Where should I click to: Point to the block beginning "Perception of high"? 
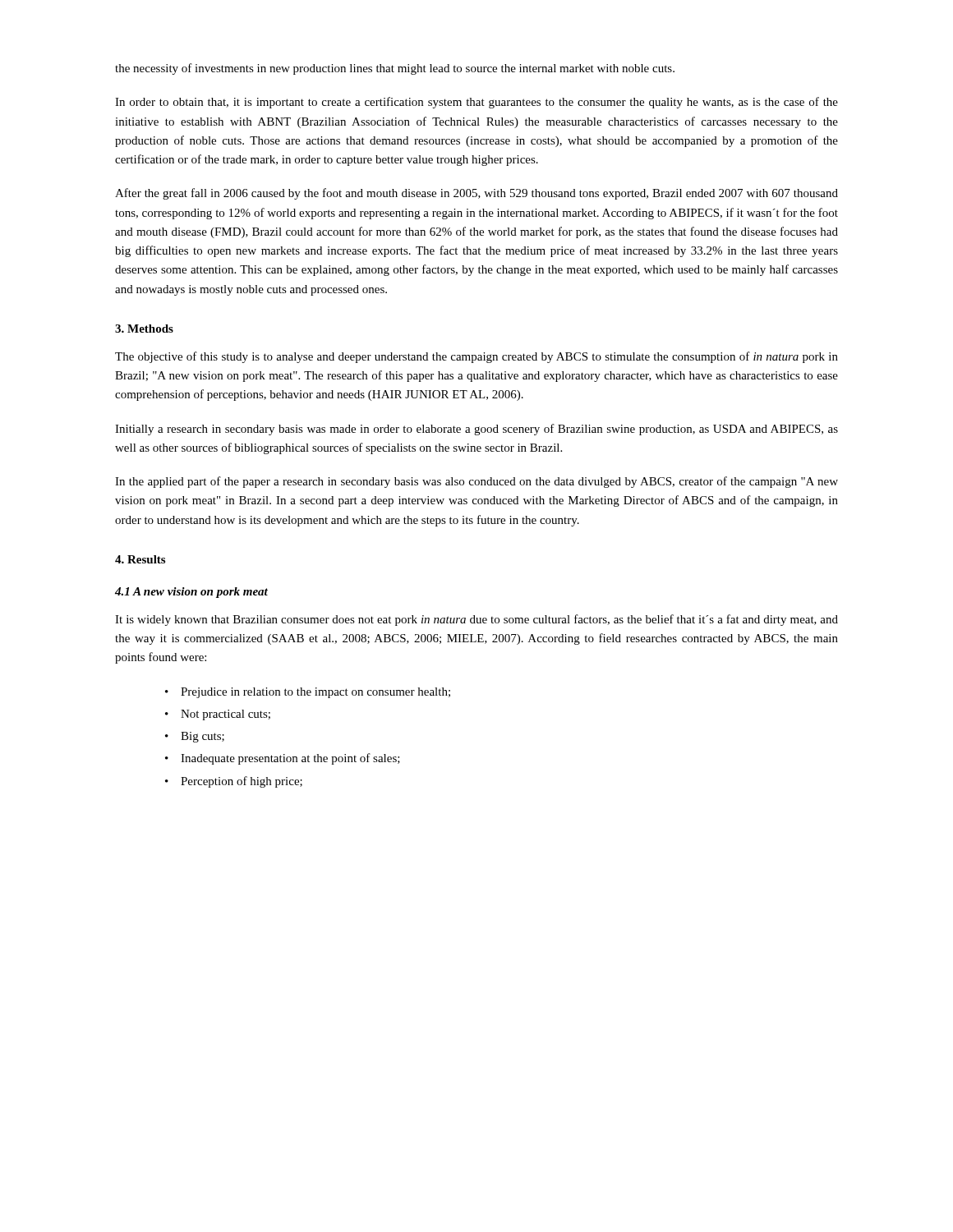[242, 781]
